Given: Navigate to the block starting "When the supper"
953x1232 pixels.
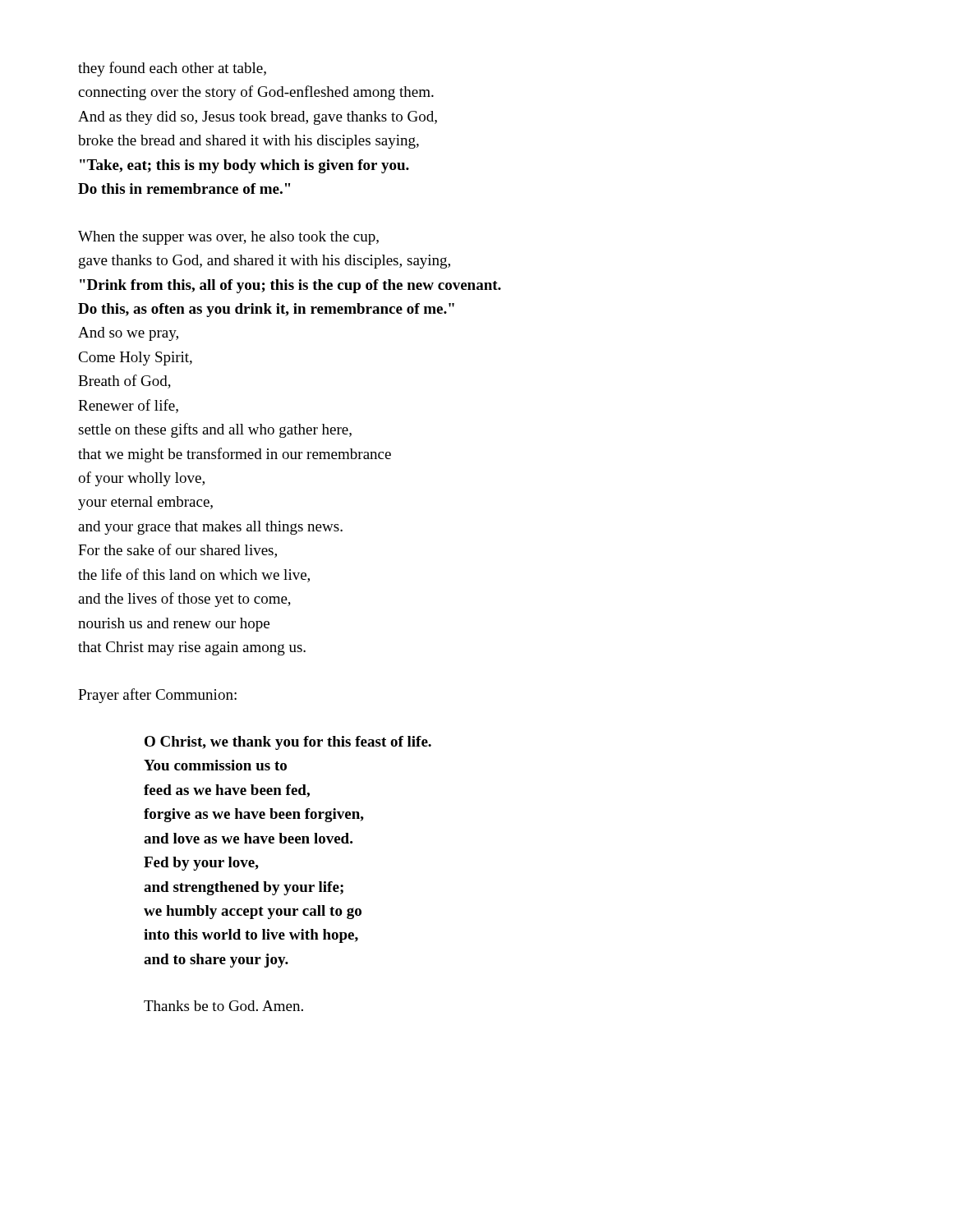Looking at the screenshot, I should click(x=290, y=441).
